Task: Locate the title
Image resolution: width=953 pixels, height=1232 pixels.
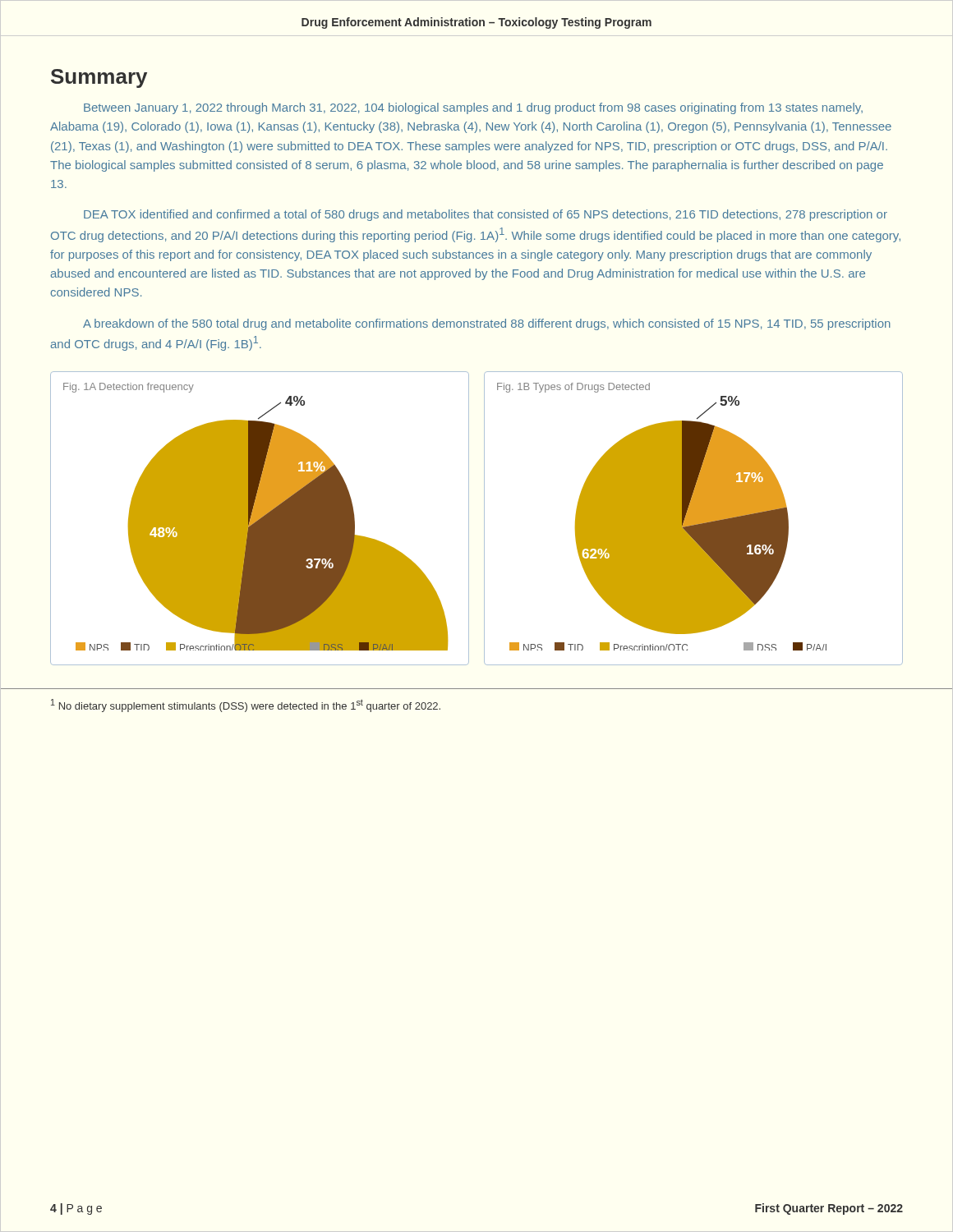Action: (x=99, y=76)
